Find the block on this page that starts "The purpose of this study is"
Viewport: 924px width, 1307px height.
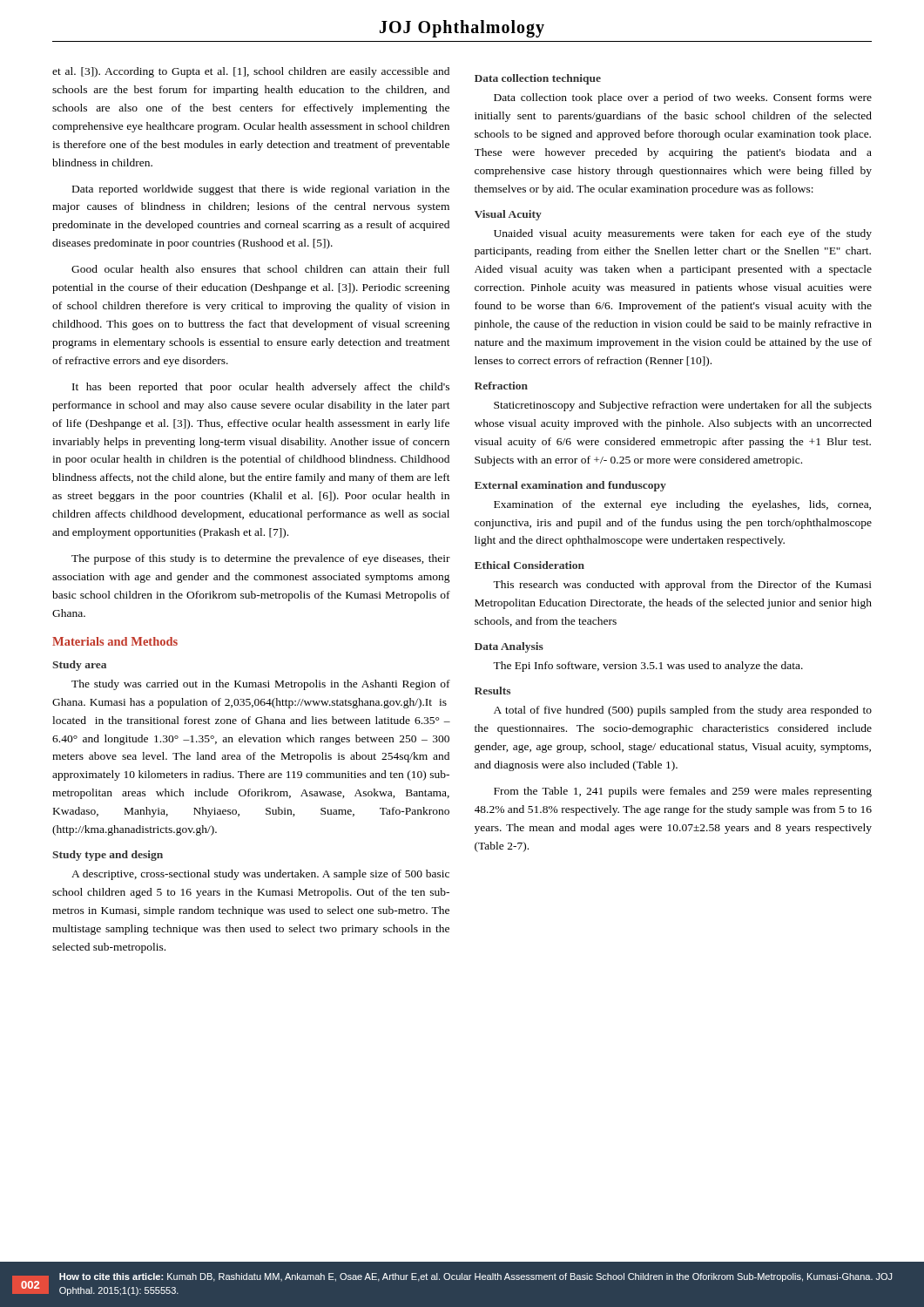251,585
